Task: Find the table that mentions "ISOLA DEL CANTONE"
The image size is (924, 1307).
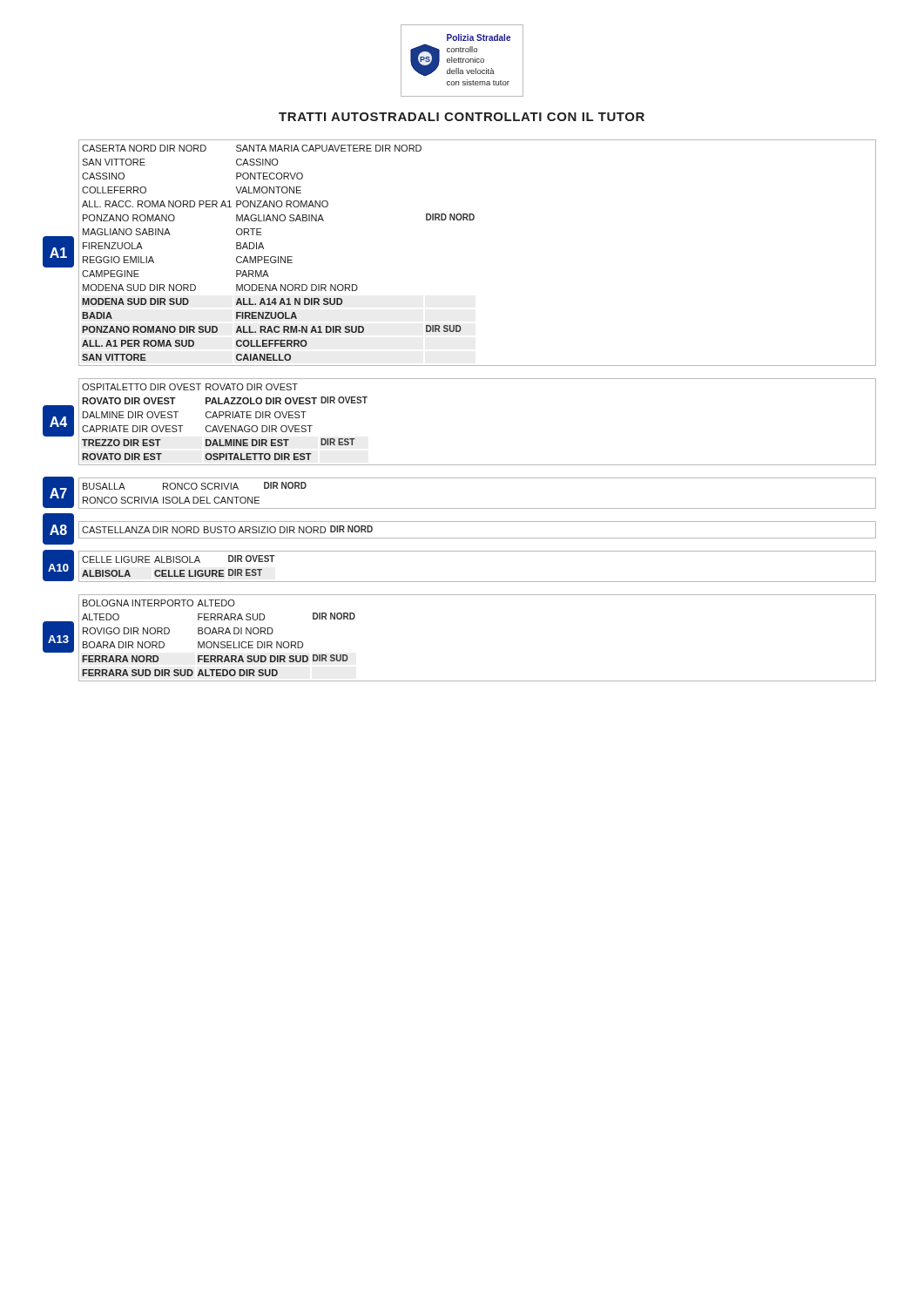Action: (x=477, y=493)
